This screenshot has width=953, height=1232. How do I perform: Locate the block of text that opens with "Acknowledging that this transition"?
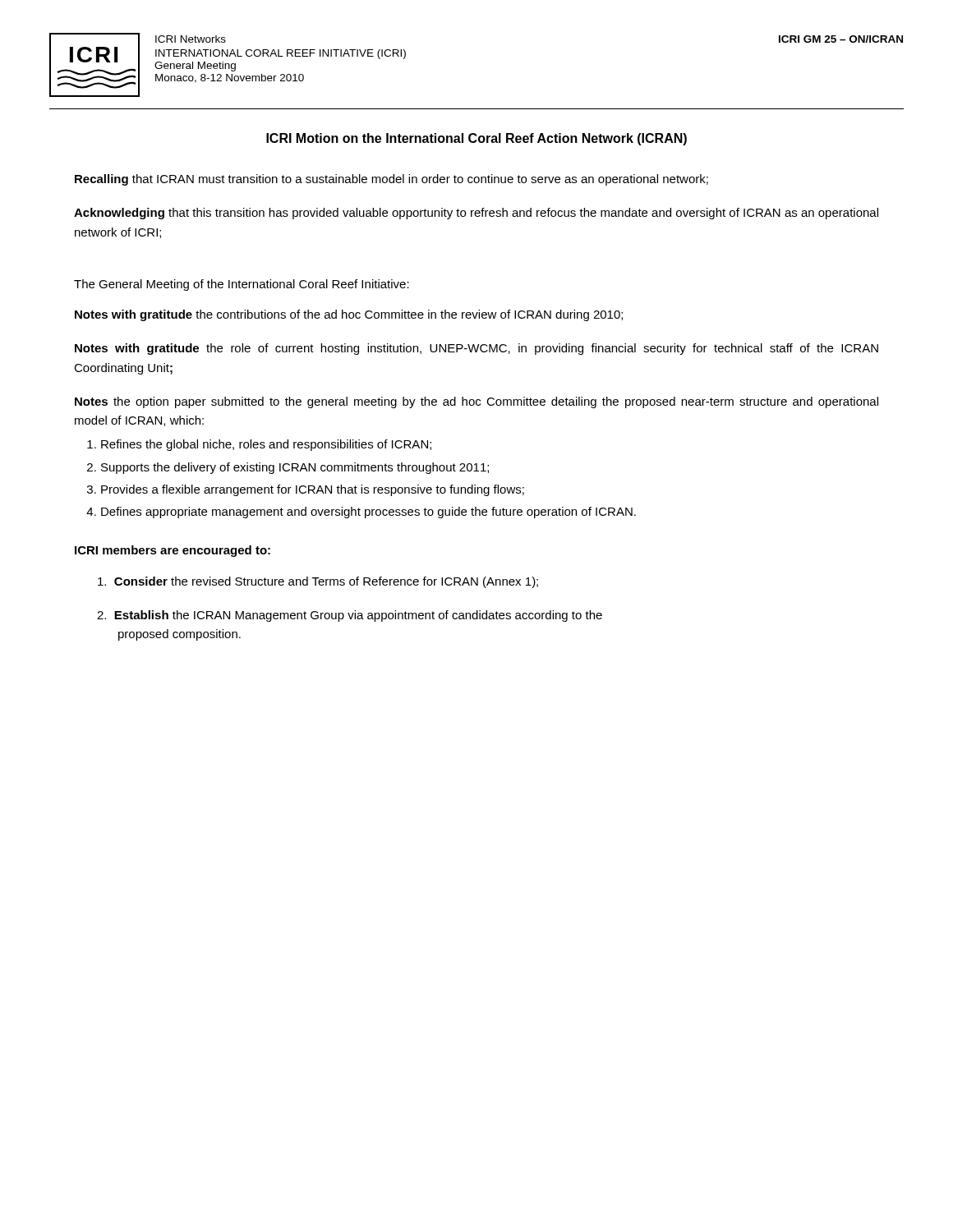(x=476, y=222)
